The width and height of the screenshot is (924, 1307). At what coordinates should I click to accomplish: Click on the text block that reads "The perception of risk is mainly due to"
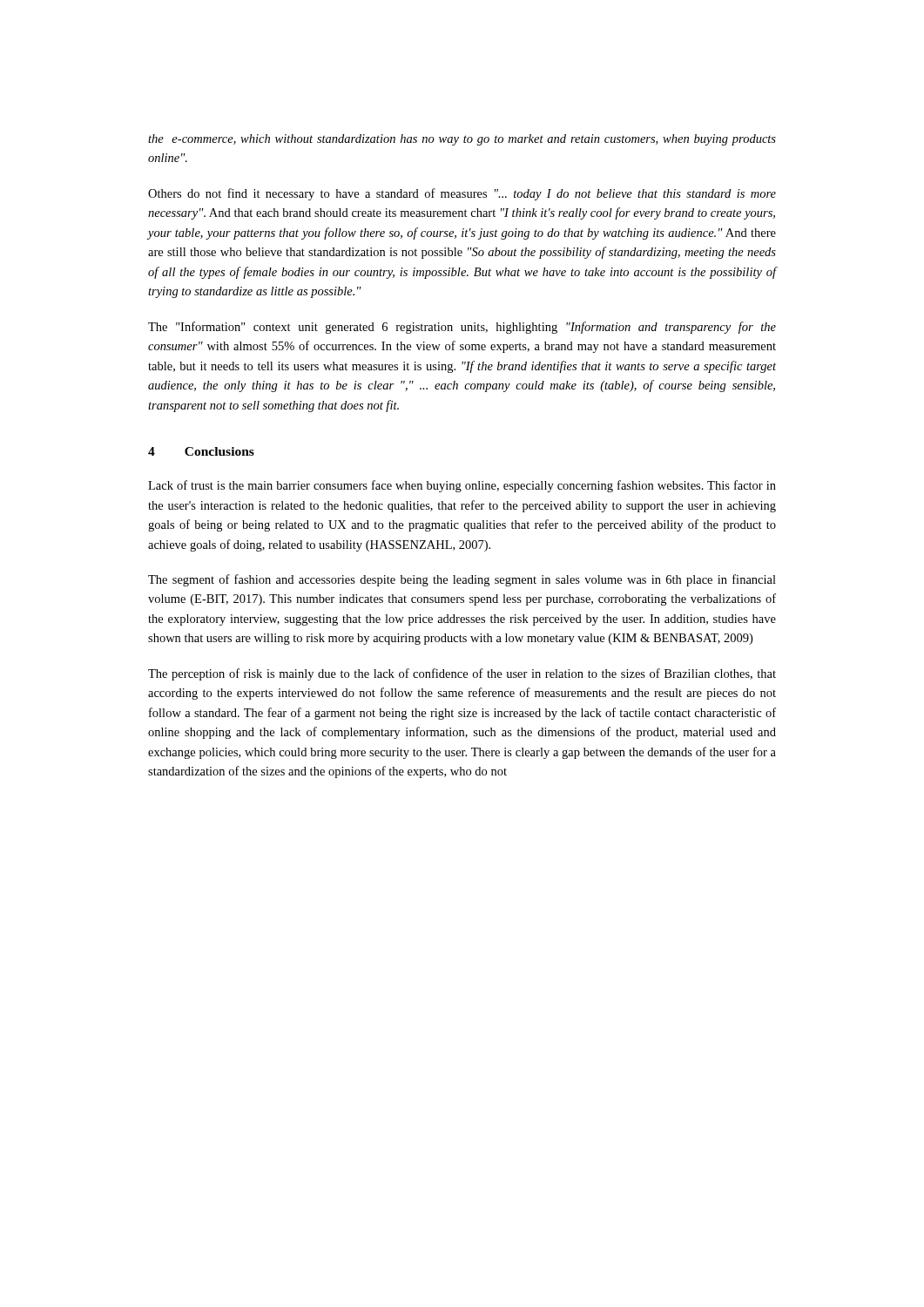pos(462,722)
